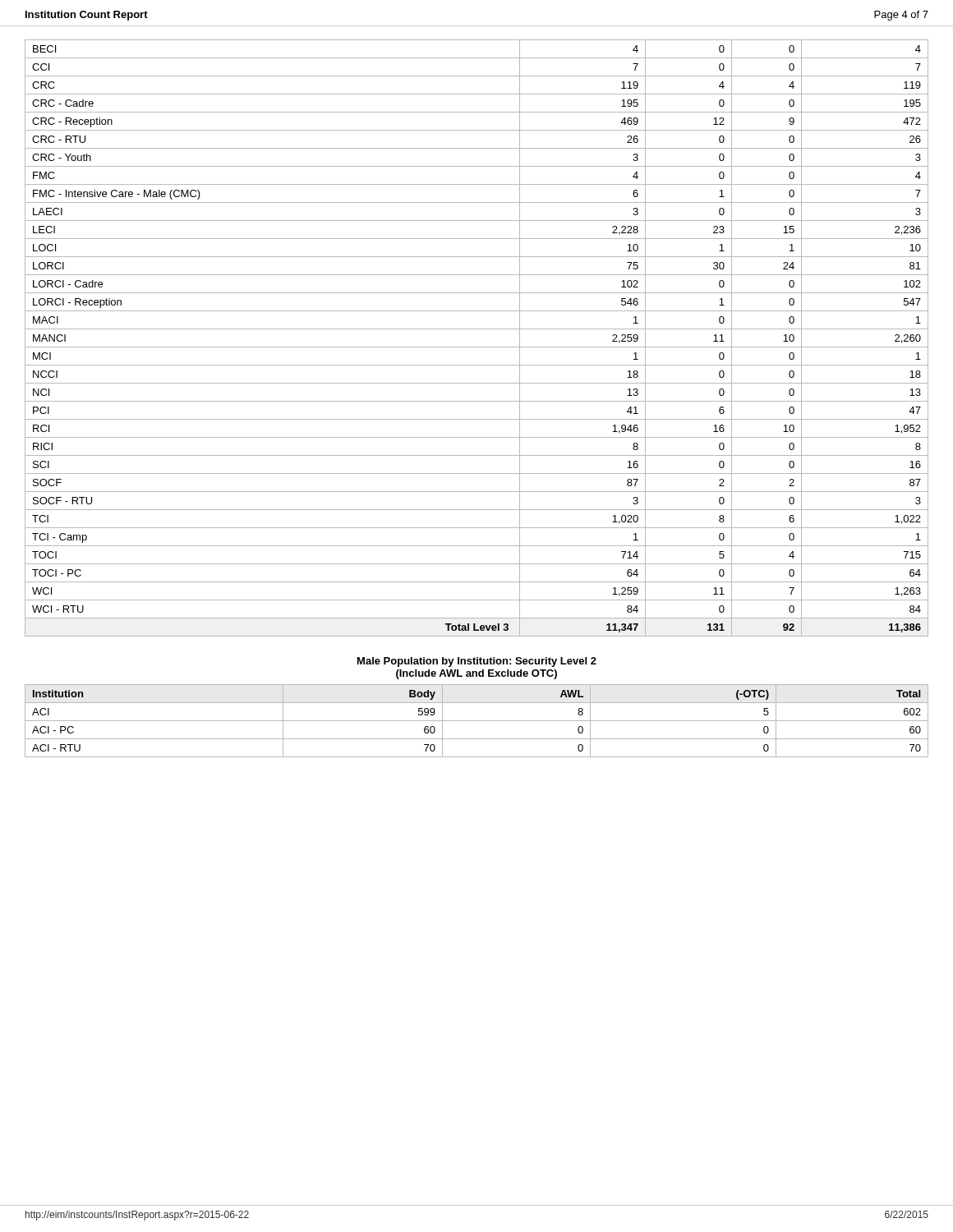Select the table that reads "ACI - RTU"
Viewport: 953px width, 1232px height.
[x=476, y=721]
